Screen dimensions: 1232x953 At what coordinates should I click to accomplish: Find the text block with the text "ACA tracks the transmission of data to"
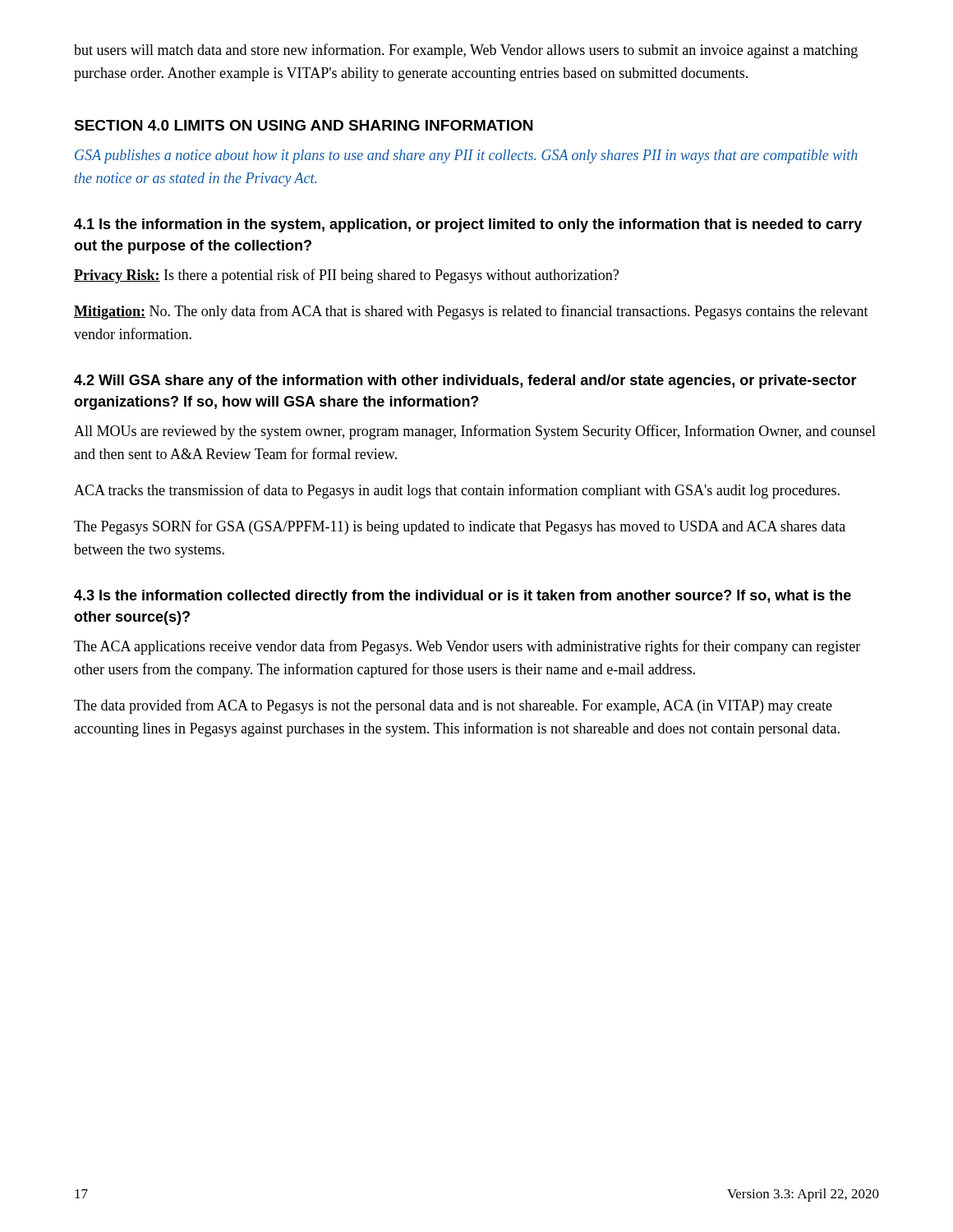457,490
